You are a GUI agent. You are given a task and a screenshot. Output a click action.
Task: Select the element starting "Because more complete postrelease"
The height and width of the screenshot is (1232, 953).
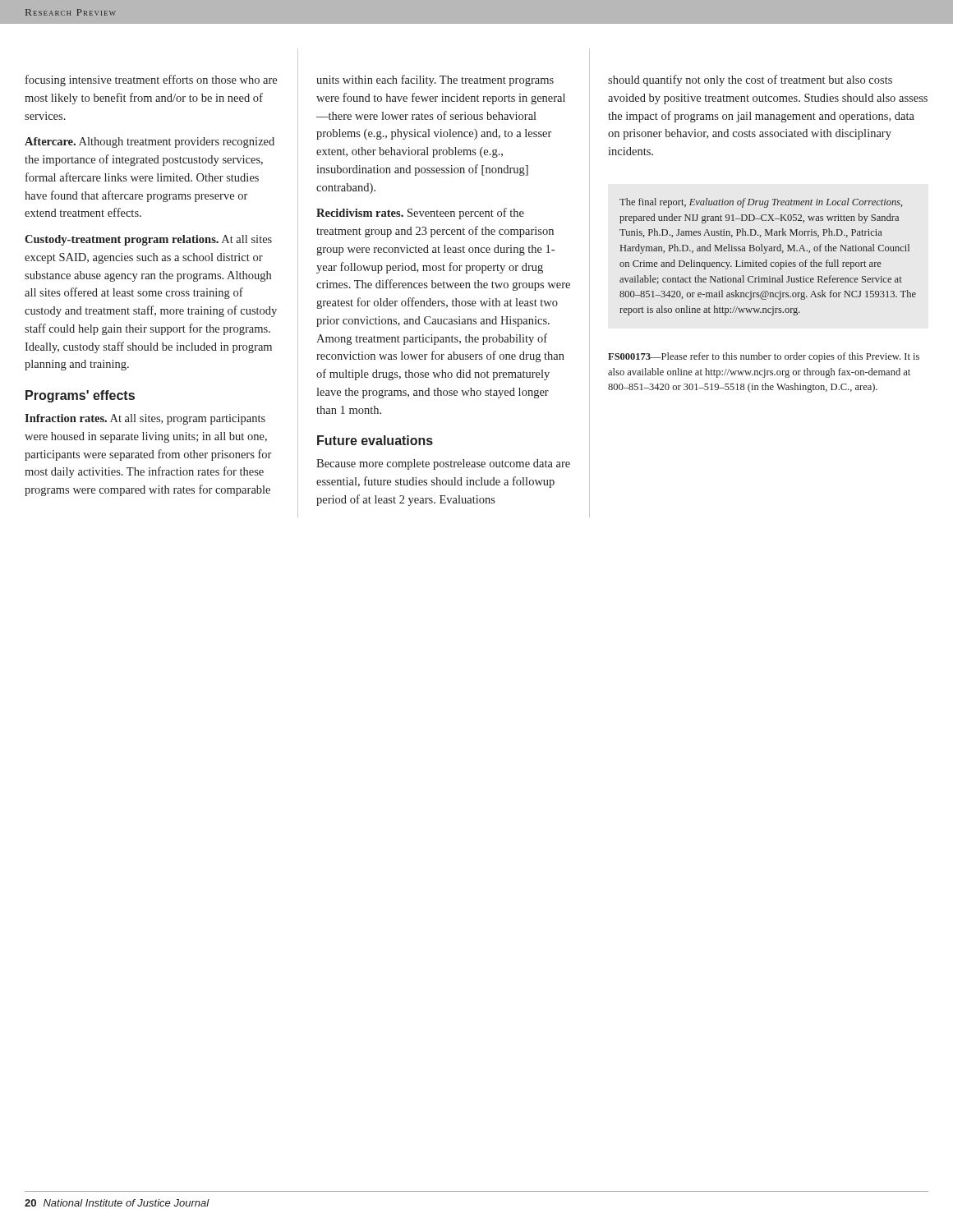point(444,482)
